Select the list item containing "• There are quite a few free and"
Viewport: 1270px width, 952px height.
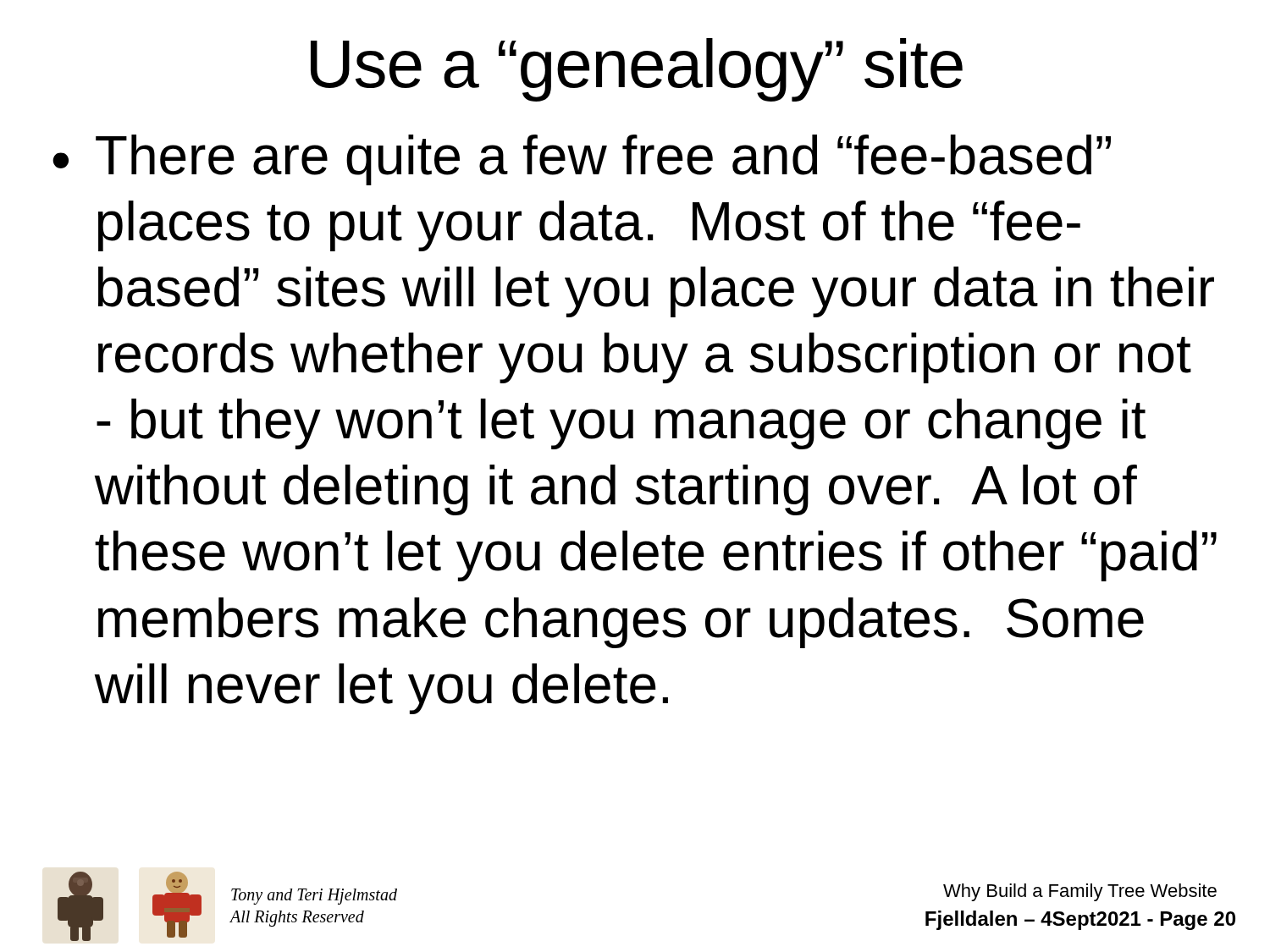pos(635,420)
